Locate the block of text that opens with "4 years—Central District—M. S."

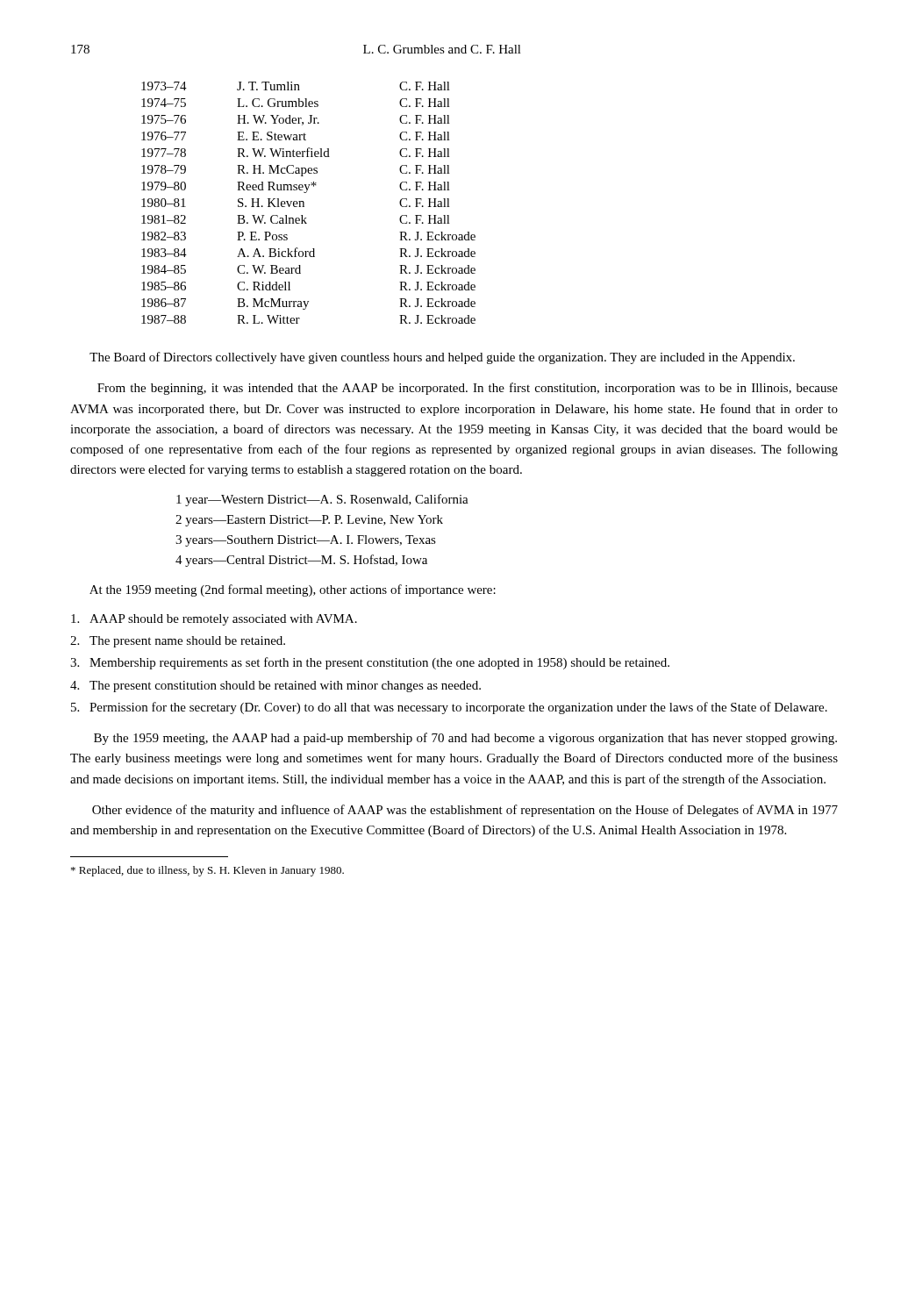(301, 561)
